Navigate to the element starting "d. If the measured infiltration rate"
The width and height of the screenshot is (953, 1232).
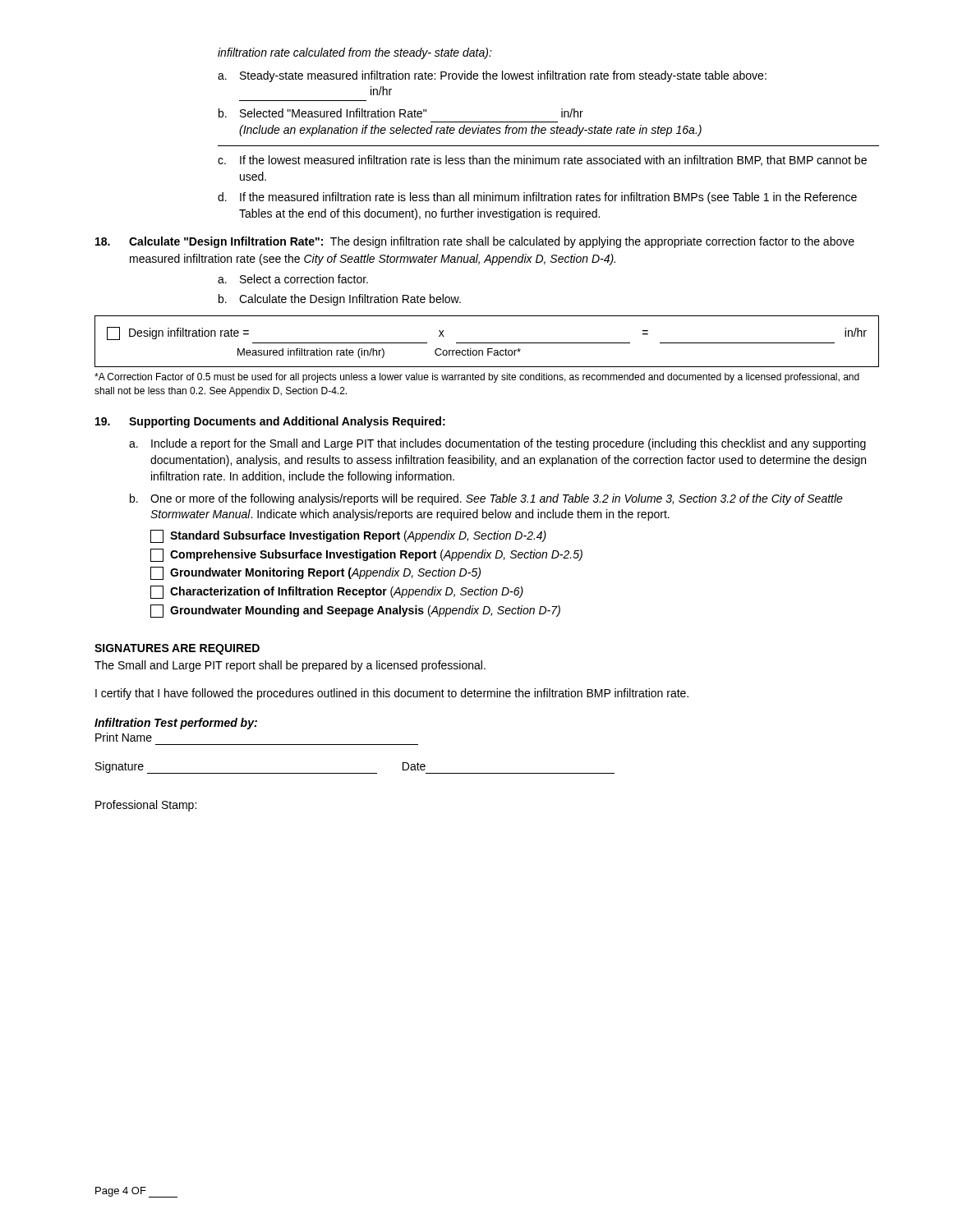tap(548, 206)
